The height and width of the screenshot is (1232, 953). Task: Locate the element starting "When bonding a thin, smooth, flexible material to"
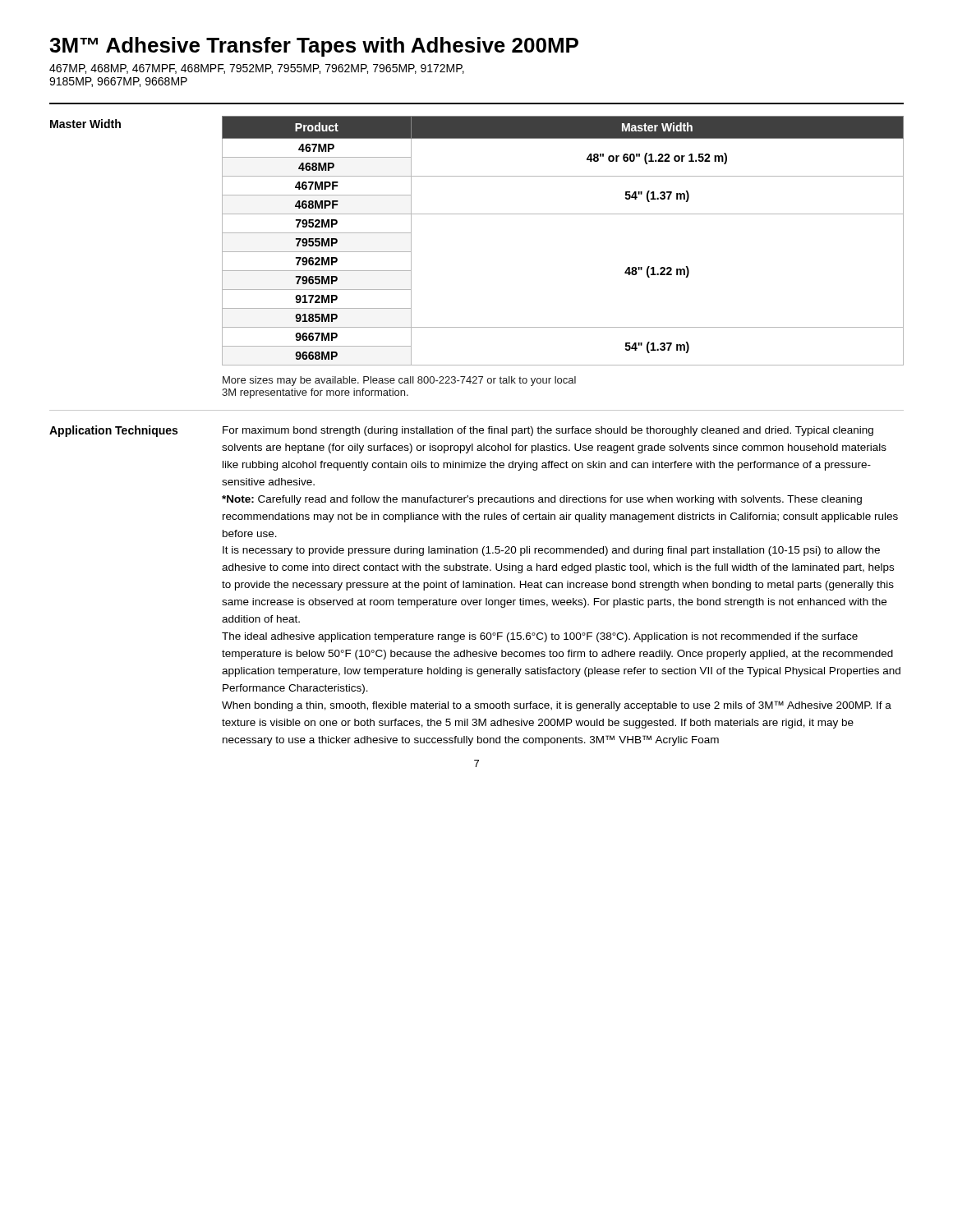pos(563,723)
